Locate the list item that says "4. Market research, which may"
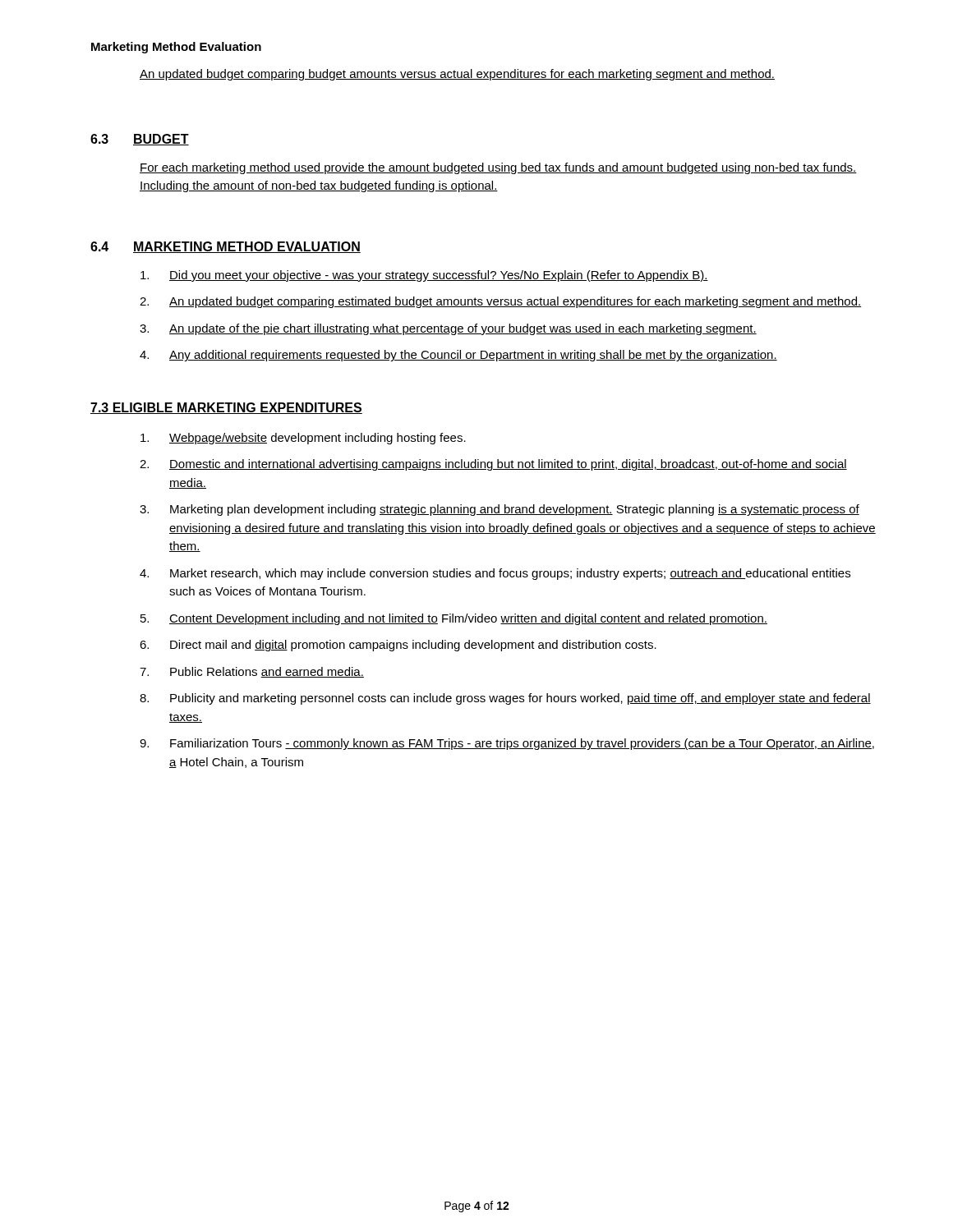Viewport: 953px width, 1232px height. [509, 582]
